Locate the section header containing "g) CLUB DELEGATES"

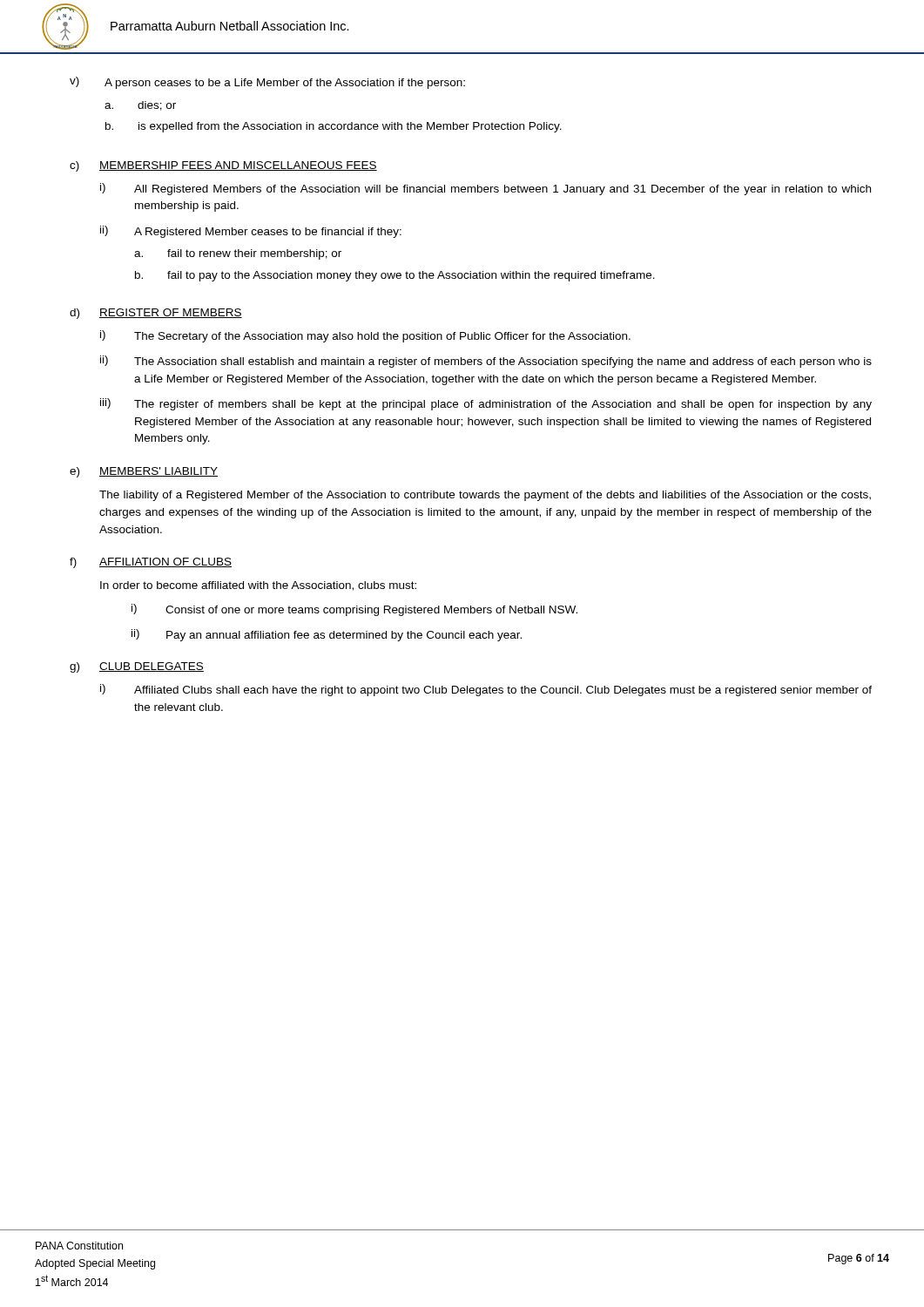point(137,666)
